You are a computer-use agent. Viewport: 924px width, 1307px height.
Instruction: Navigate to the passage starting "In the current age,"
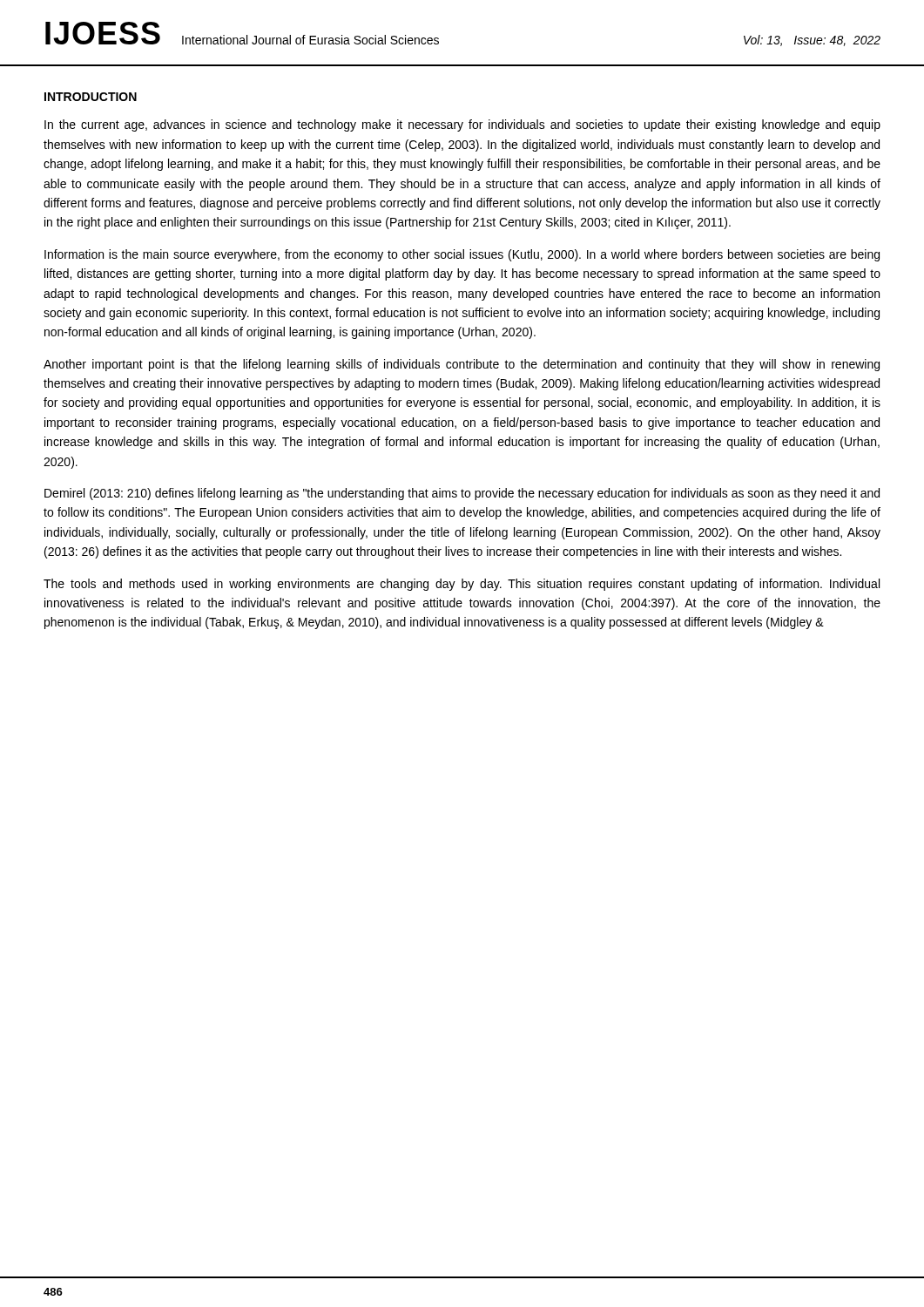coord(462,174)
